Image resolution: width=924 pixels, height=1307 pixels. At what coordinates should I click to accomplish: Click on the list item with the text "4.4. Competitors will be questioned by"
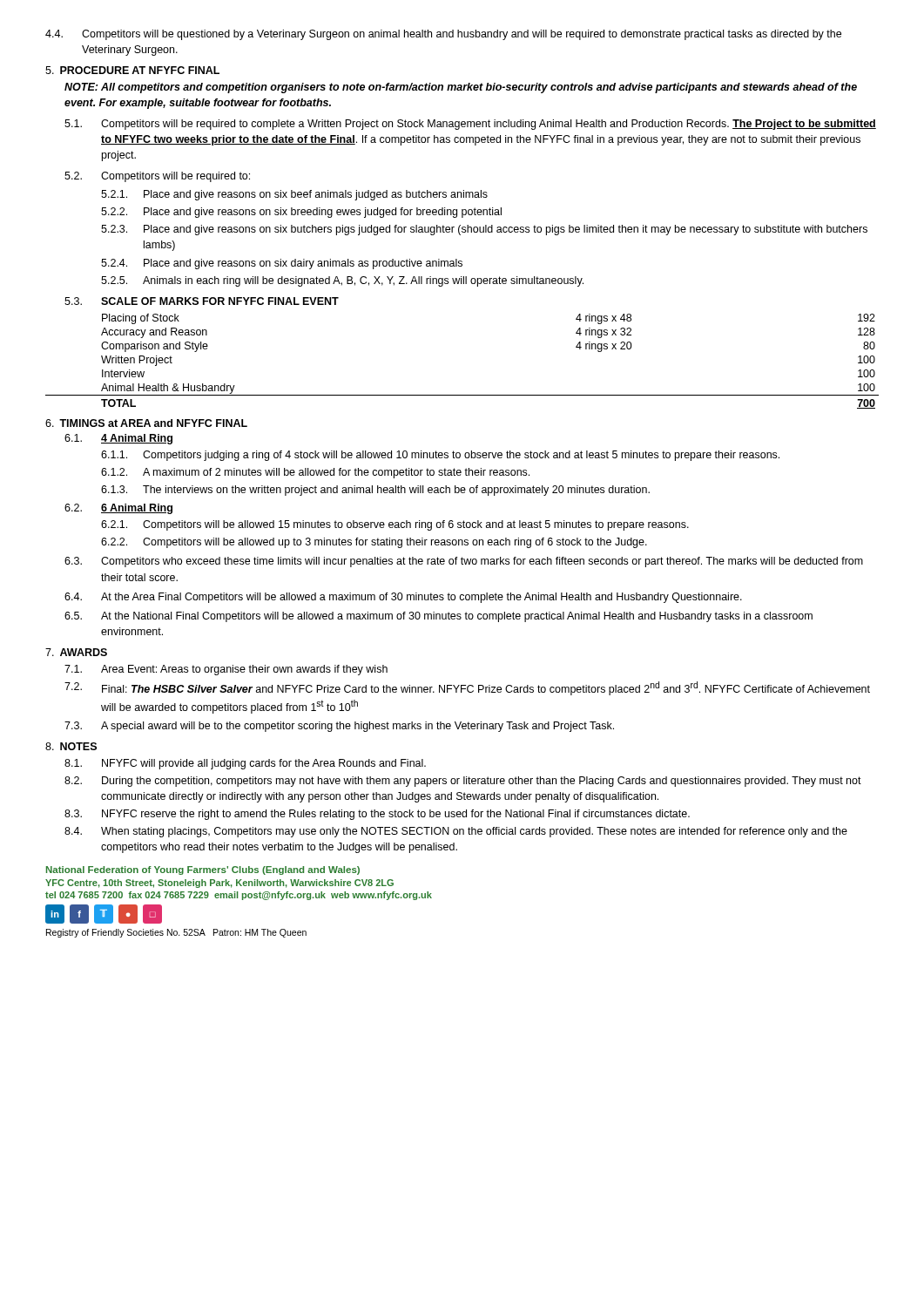pyautogui.click(x=462, y=42)
